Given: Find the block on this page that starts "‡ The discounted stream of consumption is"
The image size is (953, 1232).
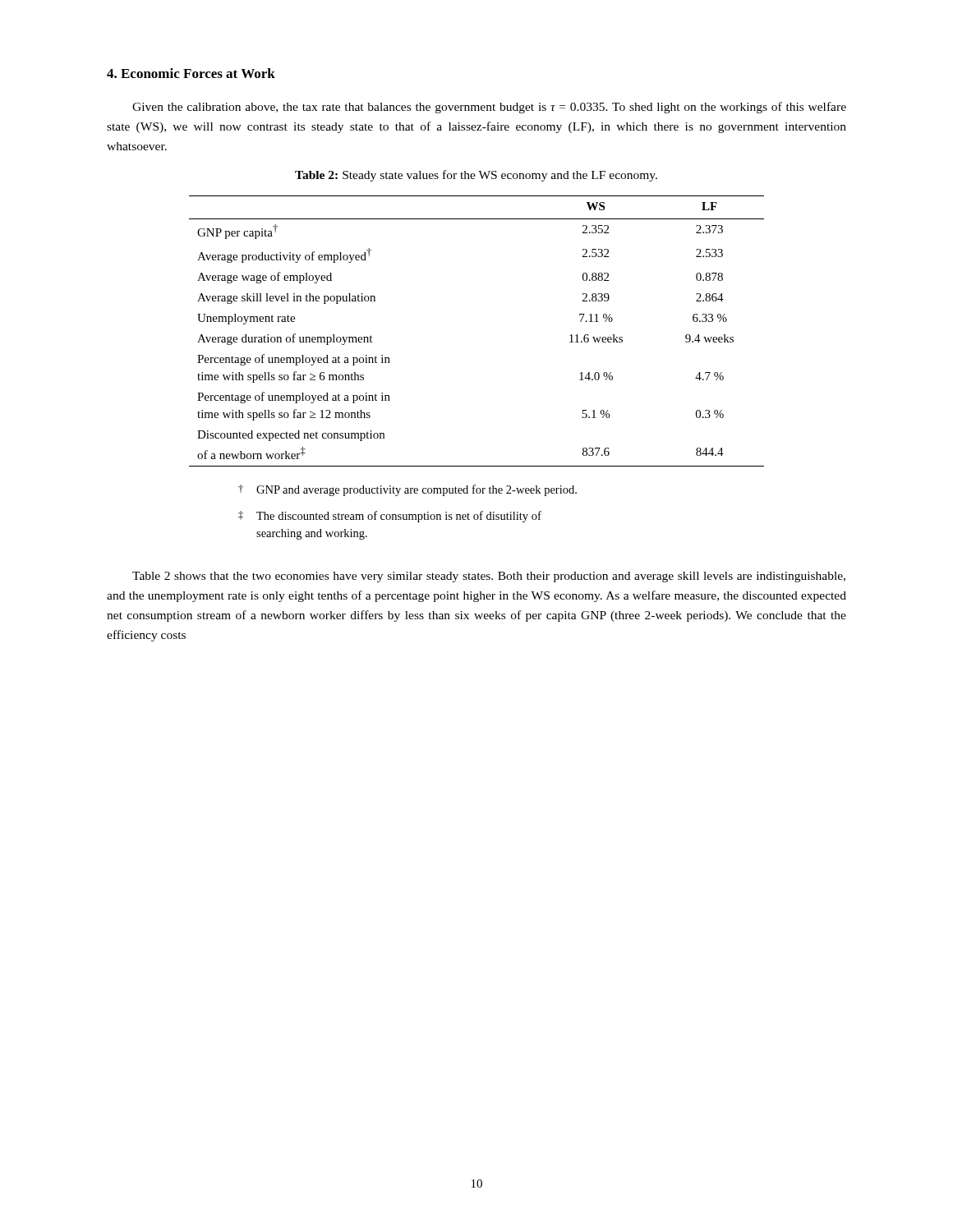Looking at the screenshot, I should (485, 525).
